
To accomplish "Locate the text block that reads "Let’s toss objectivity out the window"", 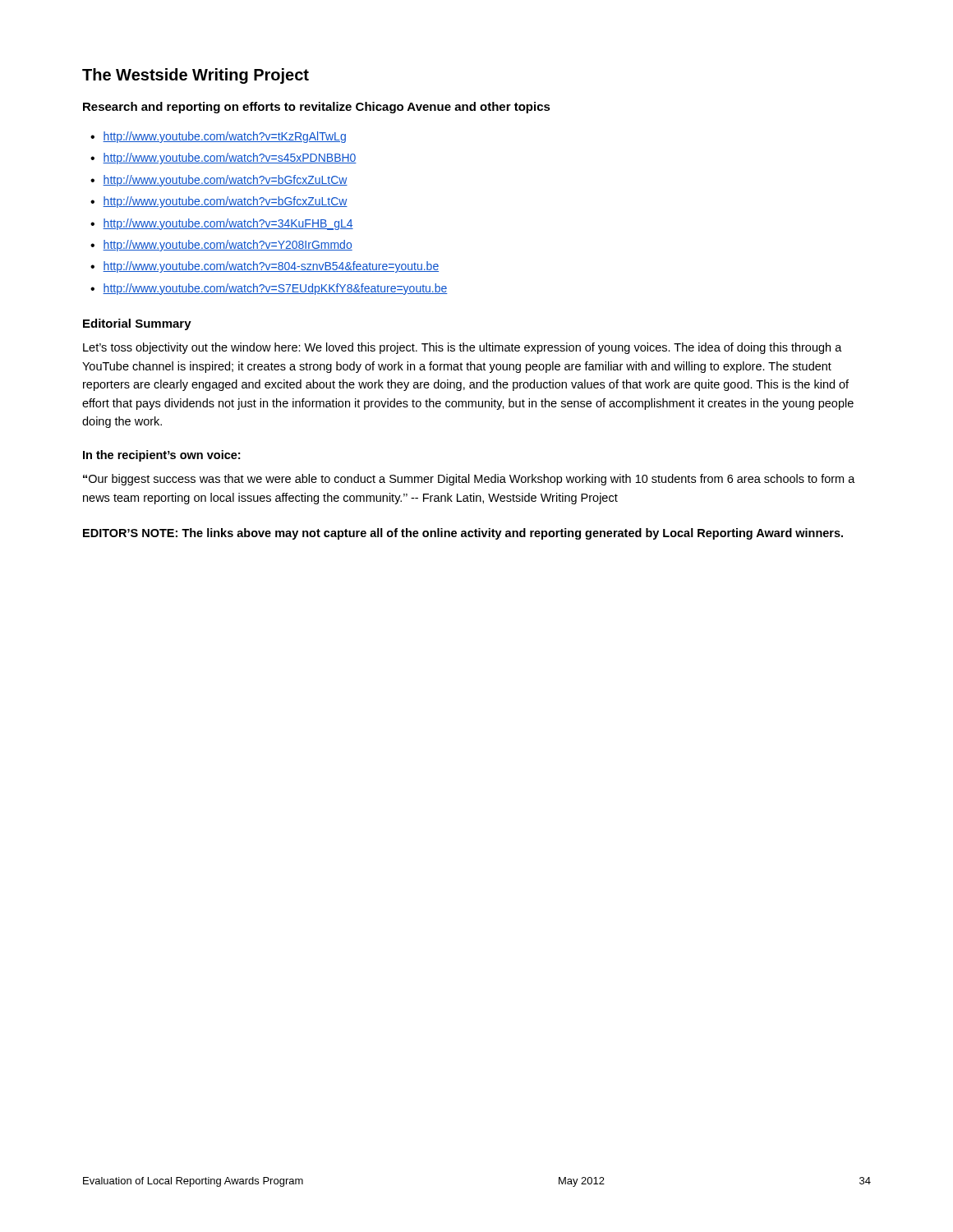I will [468, 384].
